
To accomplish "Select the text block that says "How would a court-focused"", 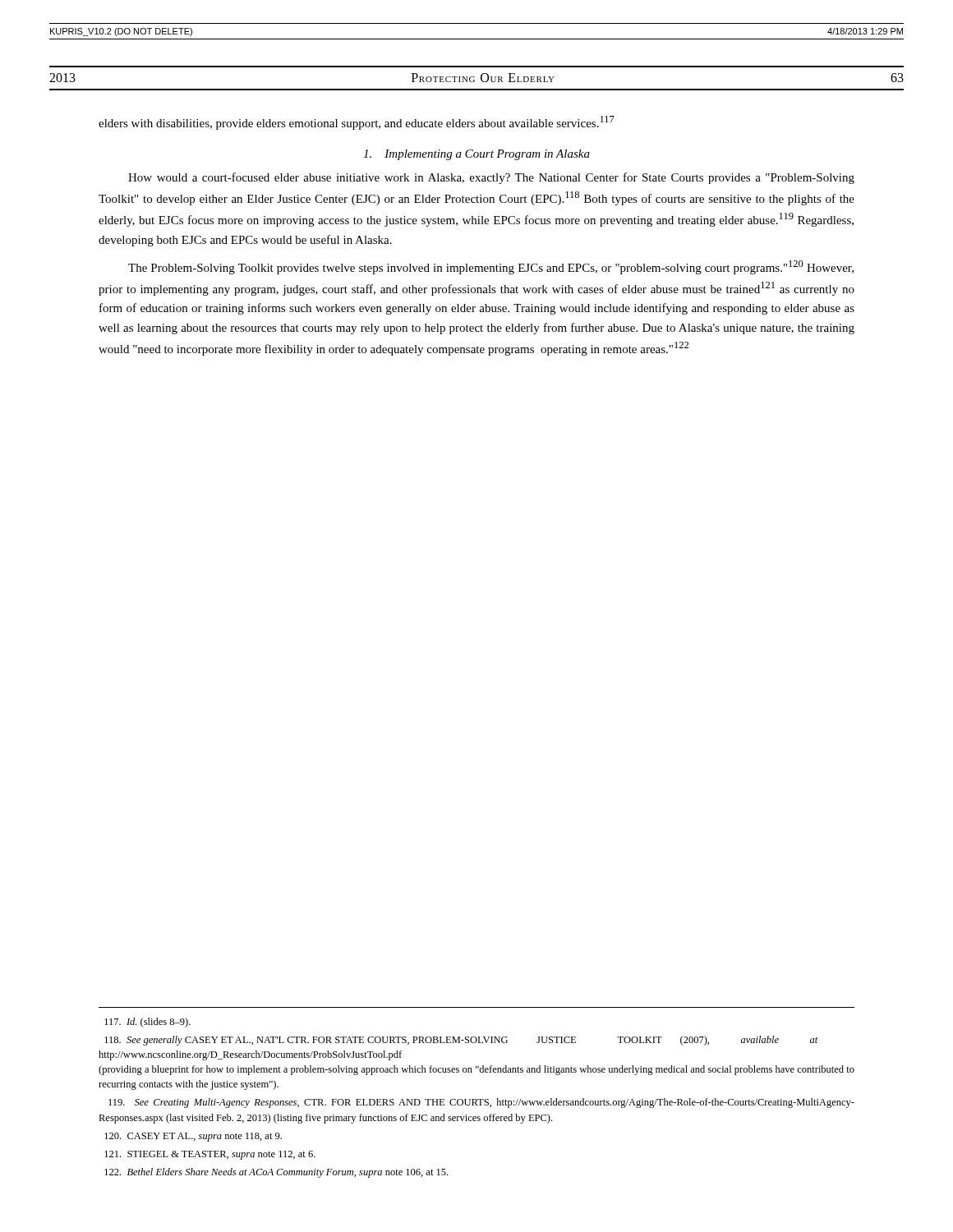I will [476, 209].
